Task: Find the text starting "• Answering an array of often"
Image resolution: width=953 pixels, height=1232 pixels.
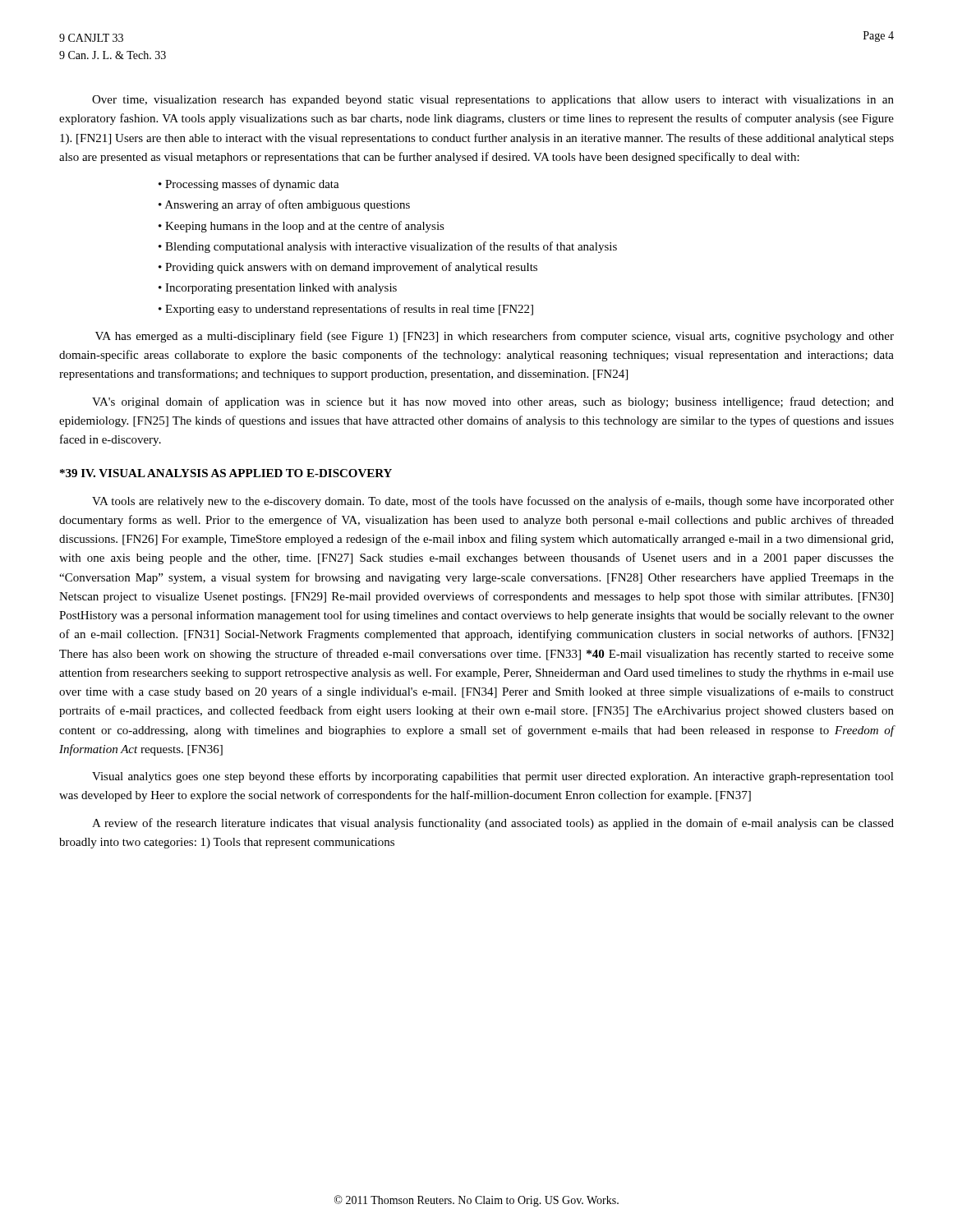Action: tap(284, 205)
